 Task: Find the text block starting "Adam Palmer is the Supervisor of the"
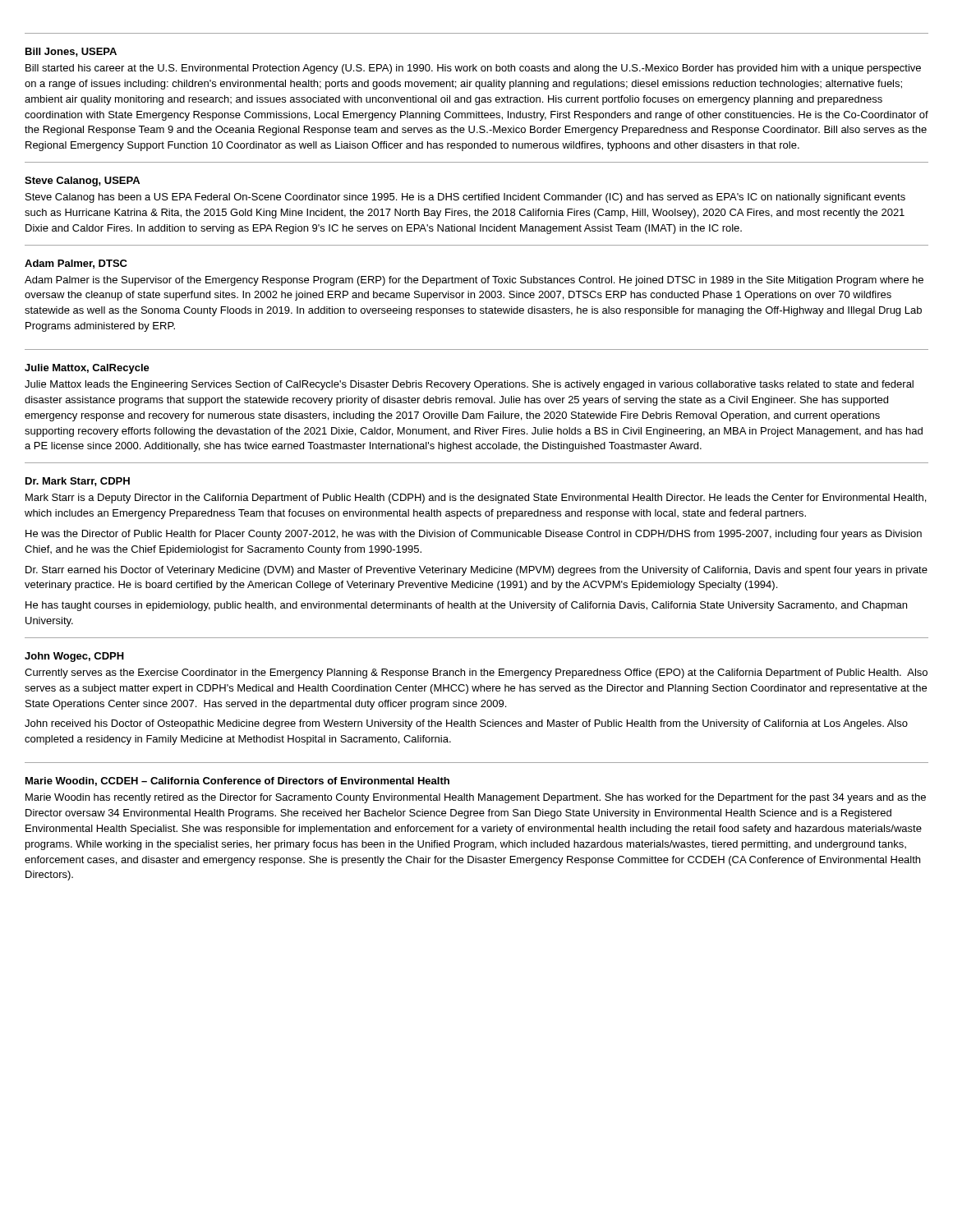(474, 303)
